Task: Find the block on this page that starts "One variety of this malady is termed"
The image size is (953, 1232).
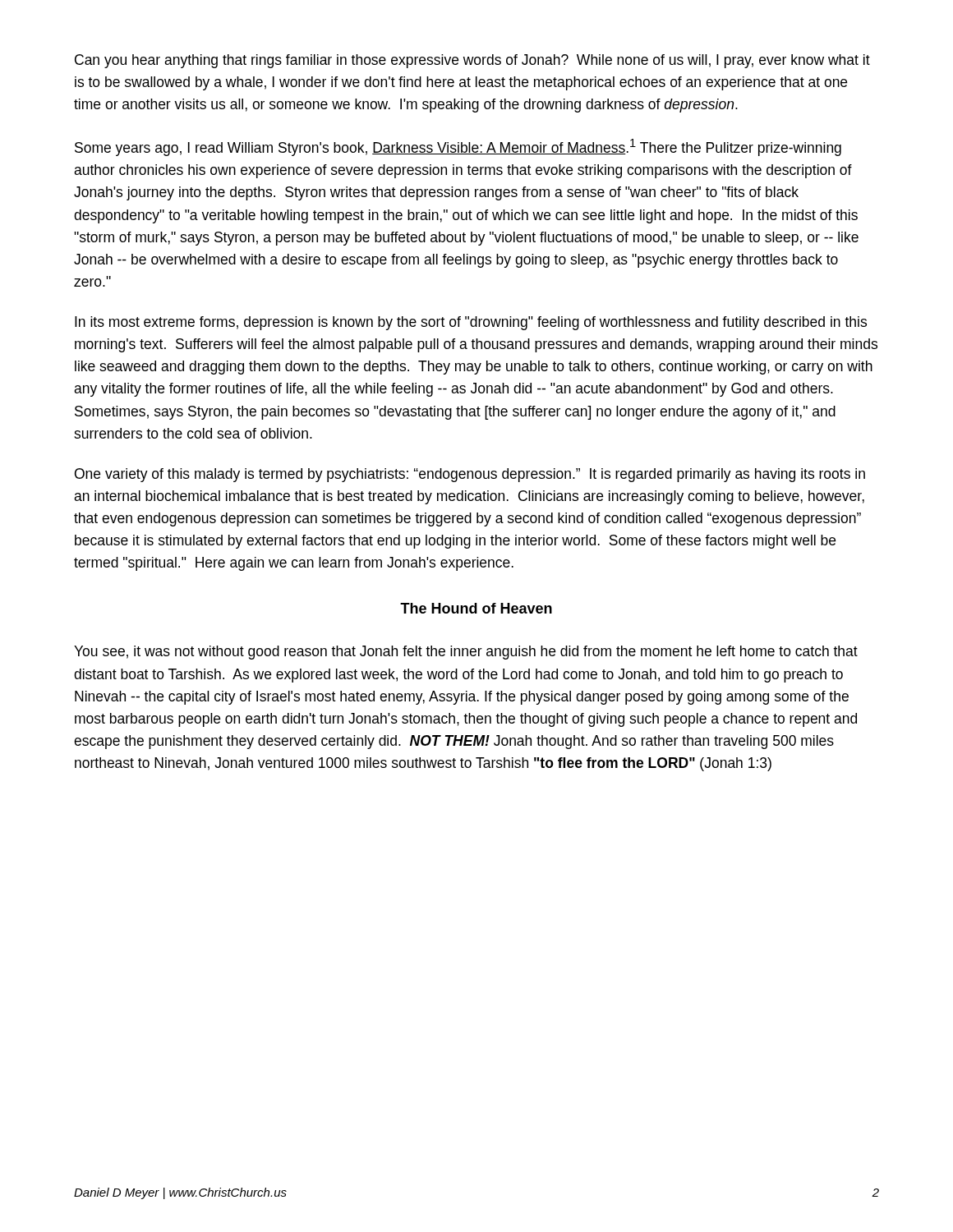Action: point(470,518)
